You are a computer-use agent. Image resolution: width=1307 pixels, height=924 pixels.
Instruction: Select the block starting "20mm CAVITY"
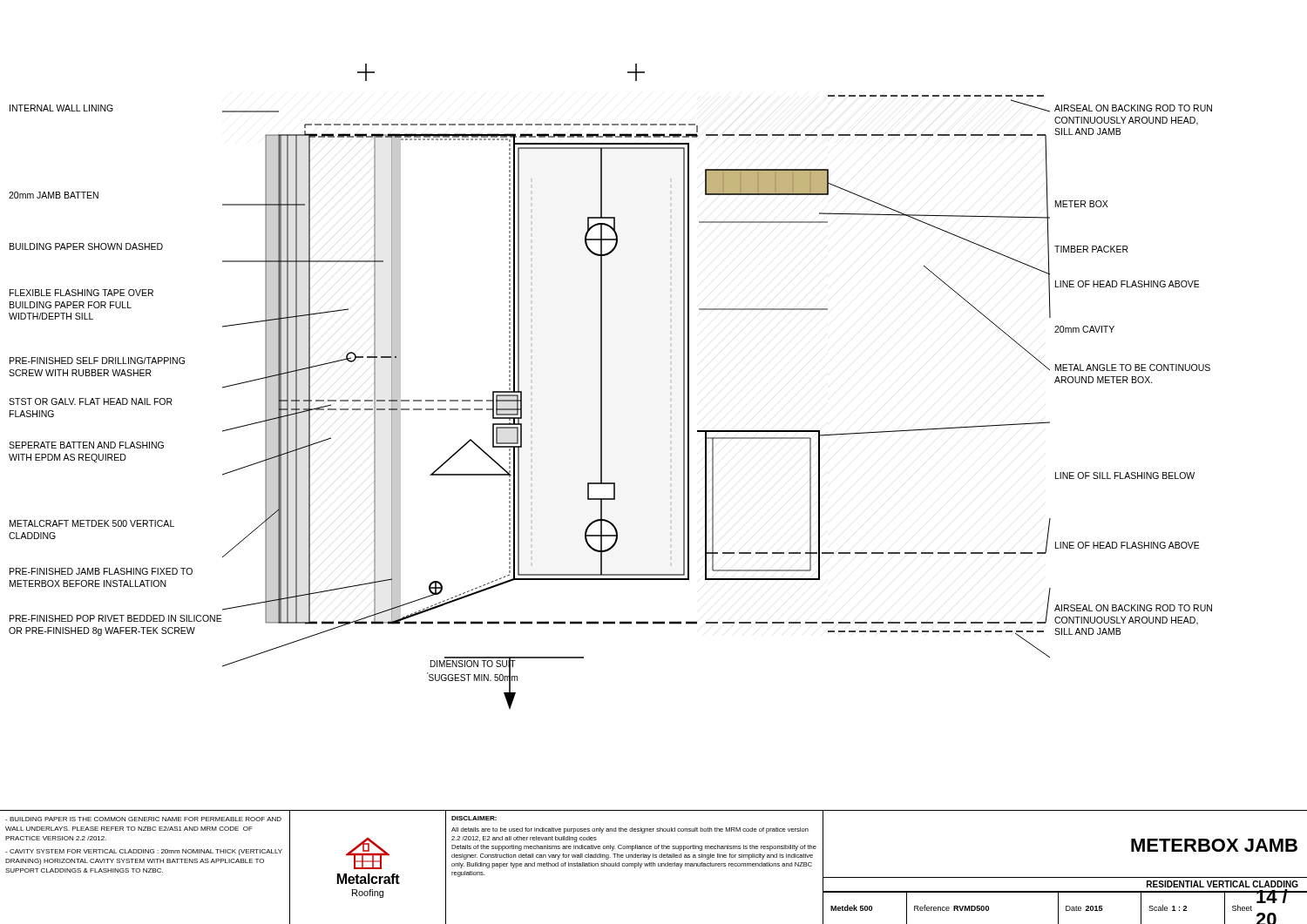(x=1084, y=329)
